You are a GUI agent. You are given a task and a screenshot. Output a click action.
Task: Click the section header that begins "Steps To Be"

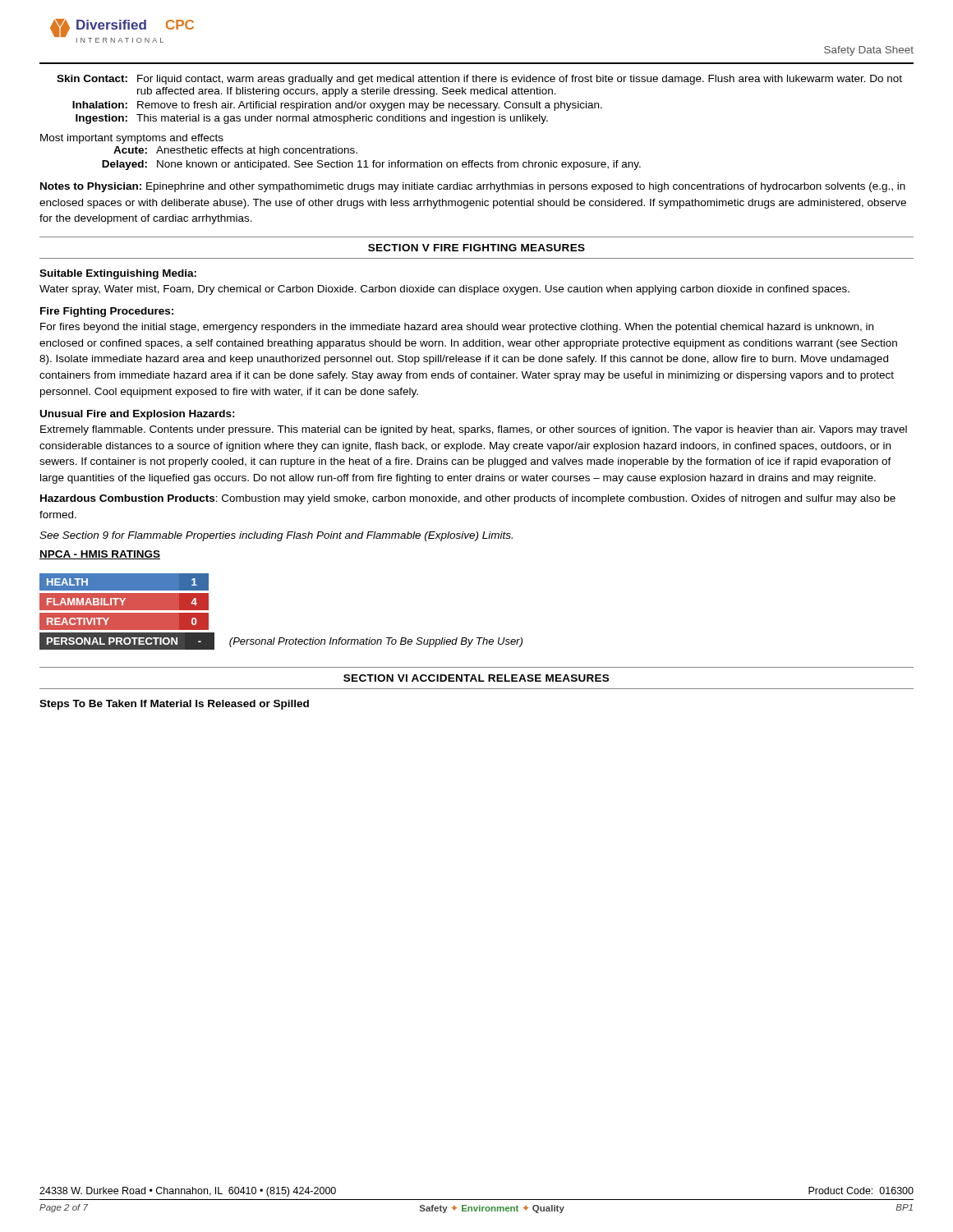(x=175, y=704)
